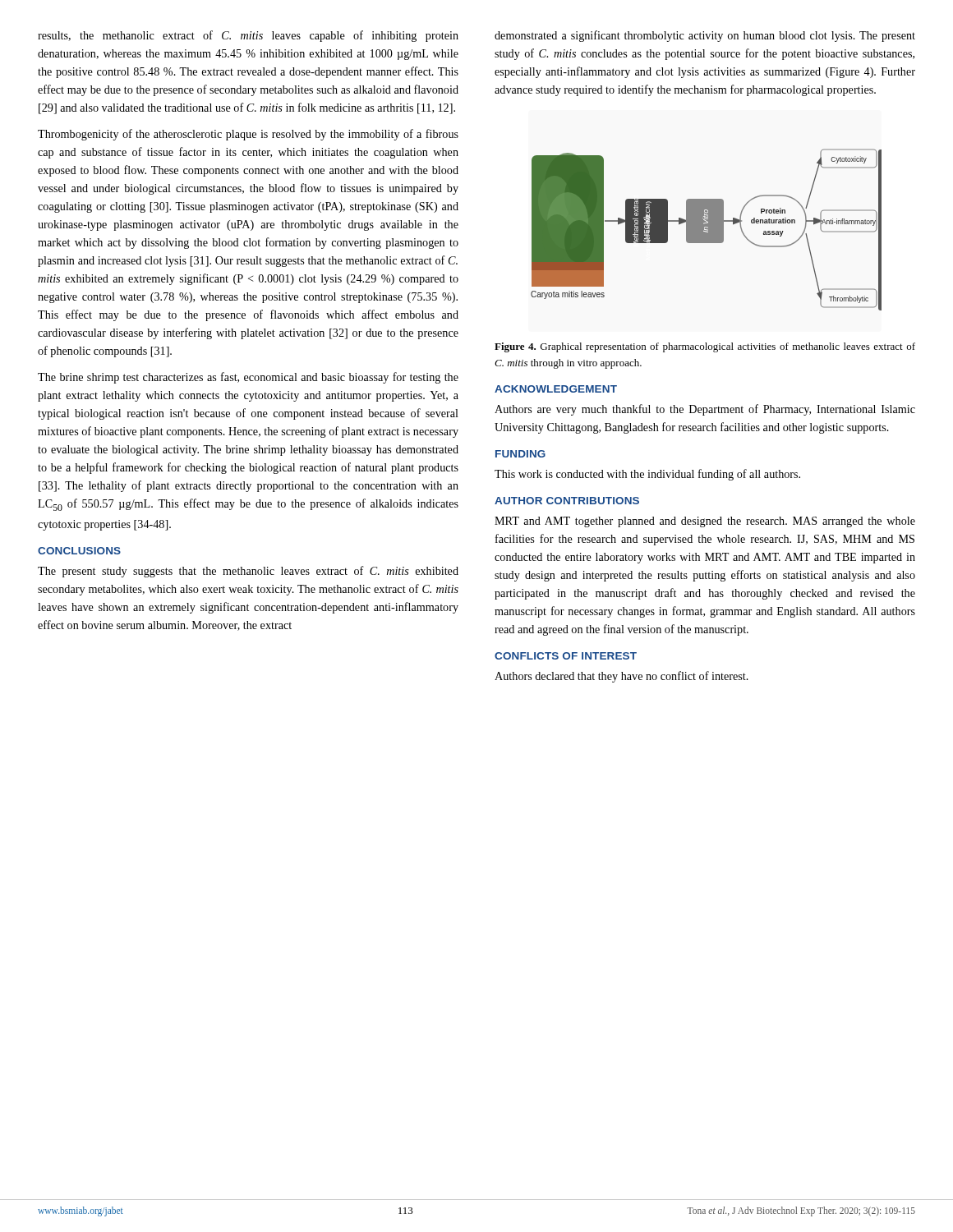Locate the block of text that opens with "Thrombogenicity of the atherosclerotic plaque is"
953x1232 pixels.
[248, 242]
